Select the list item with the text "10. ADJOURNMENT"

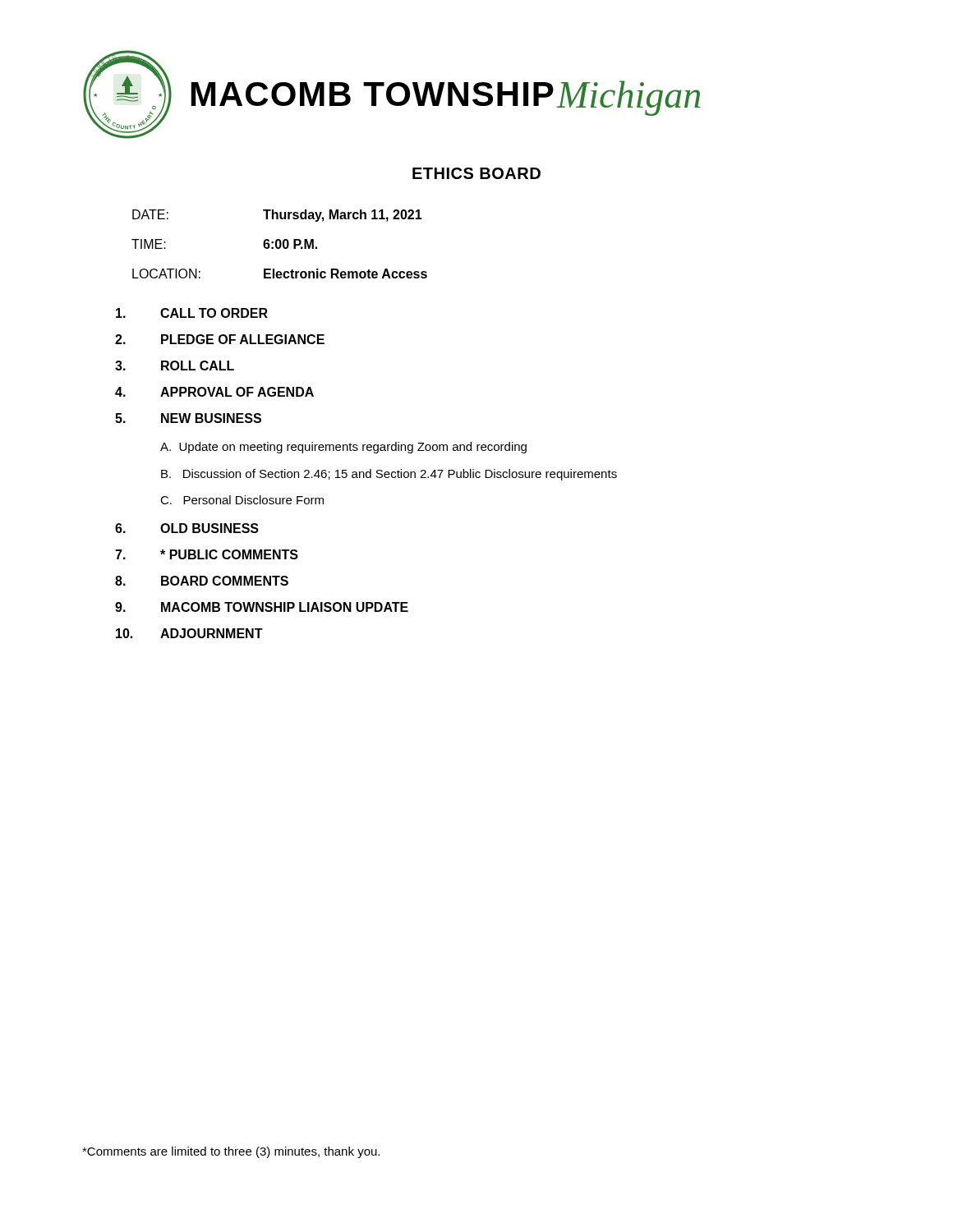click(189, 634)
